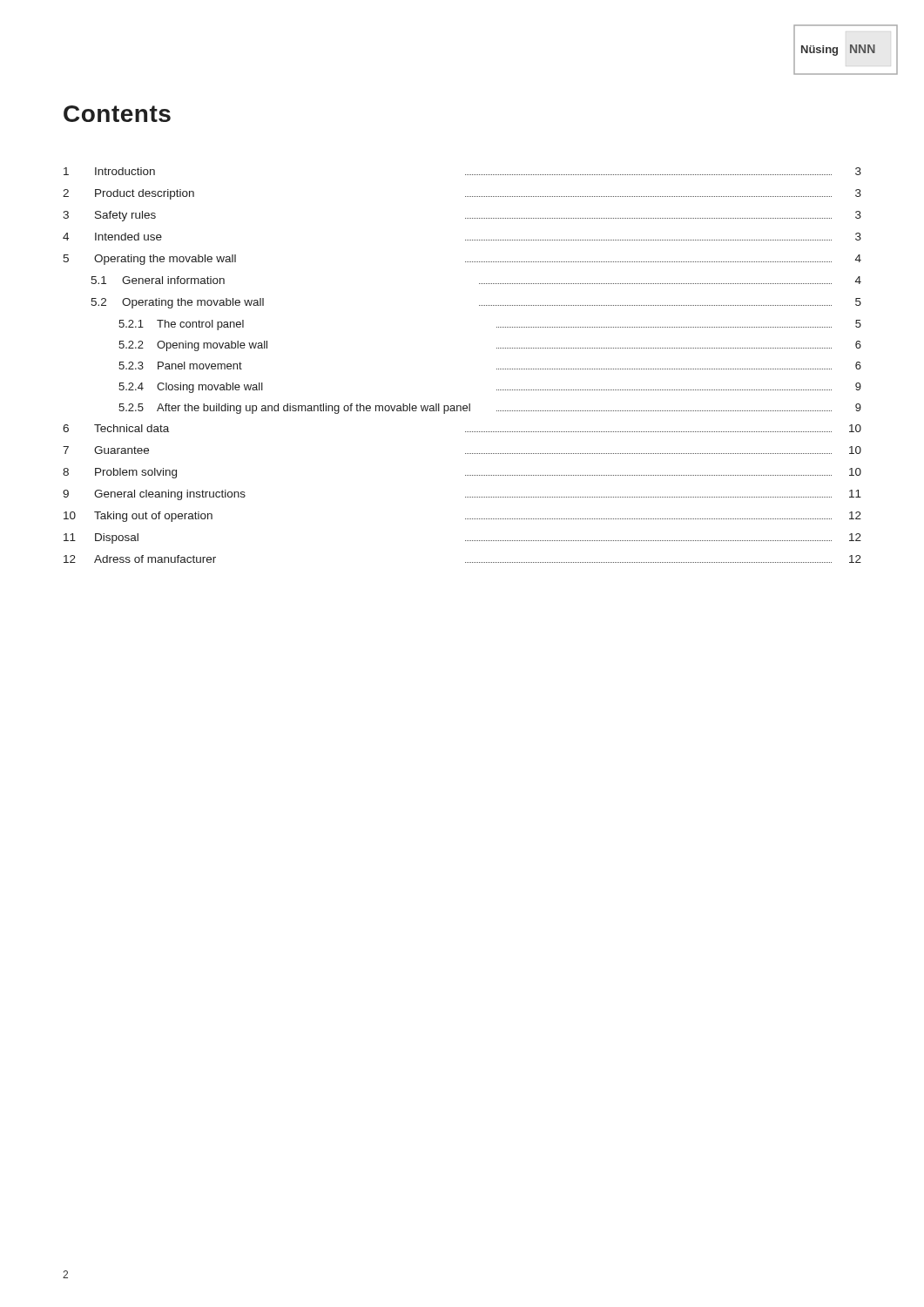Locate the list item that says "5.2 Operating the movable"
Viewport: 924px width, 1307px height.
click(476, 303)
